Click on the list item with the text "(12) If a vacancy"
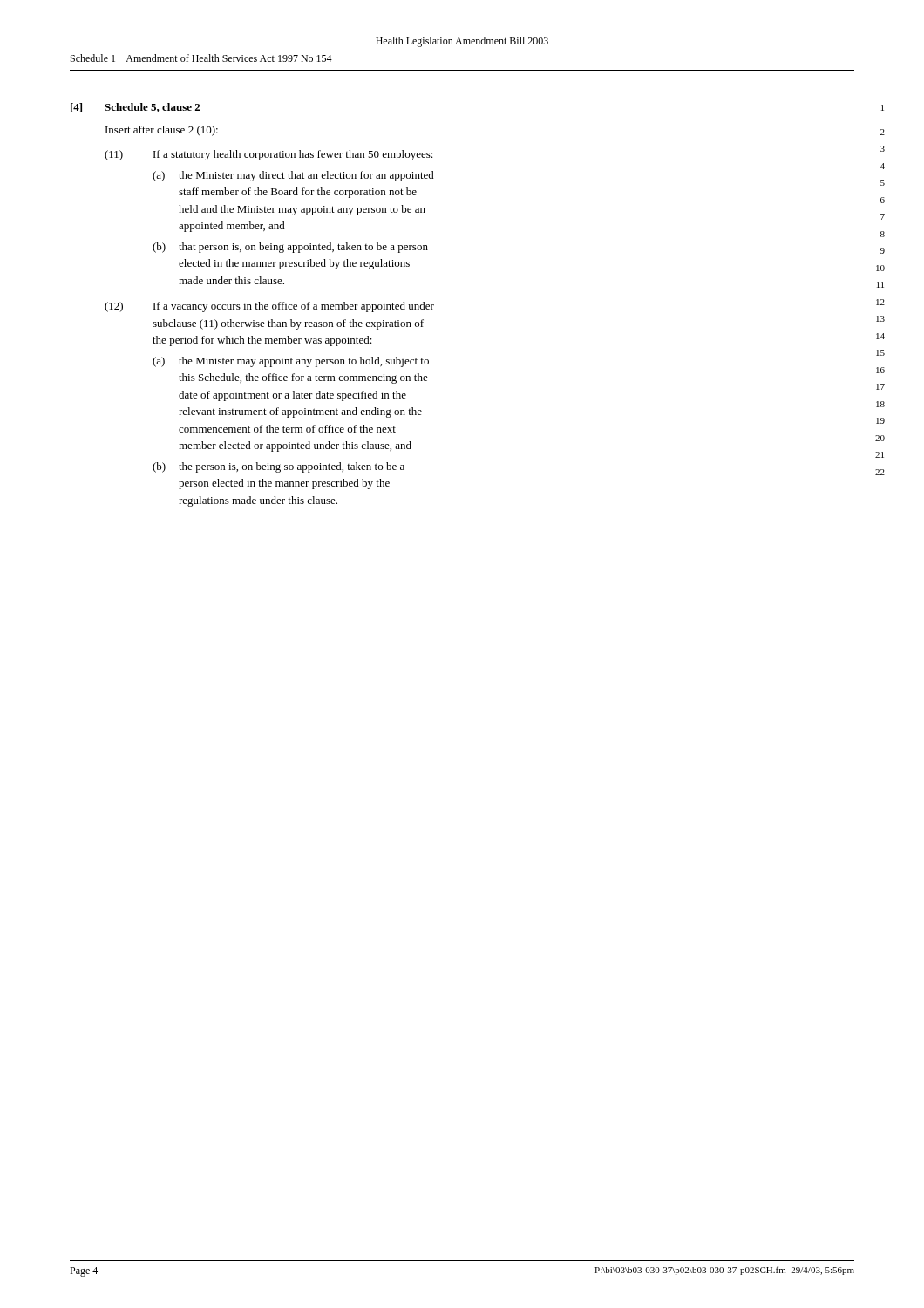The height and width of the screenshot is (1308, 924). pos(269,323)
